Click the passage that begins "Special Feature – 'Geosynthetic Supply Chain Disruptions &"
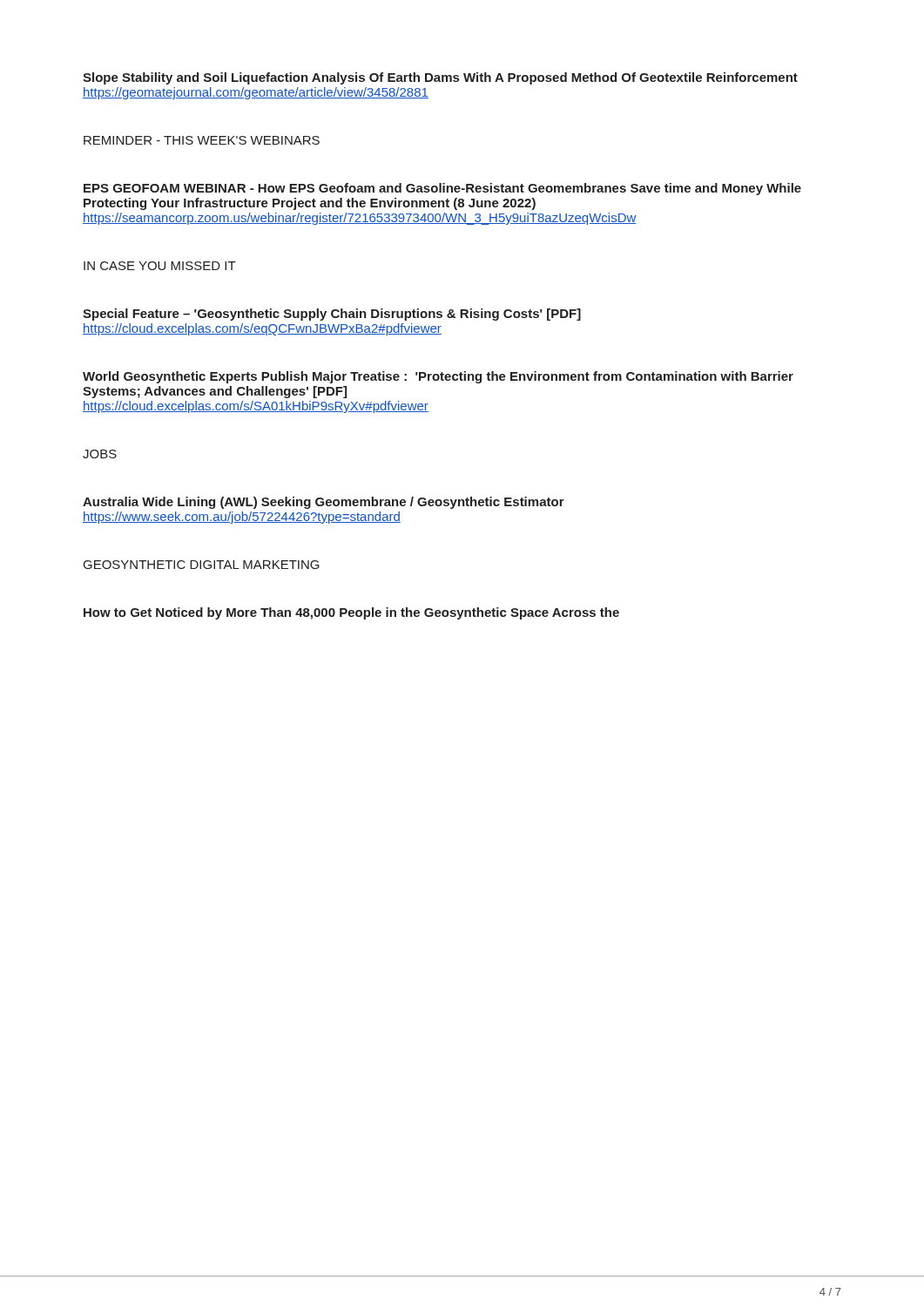This screenshot has height=1307, width=924. click(332, 321)
